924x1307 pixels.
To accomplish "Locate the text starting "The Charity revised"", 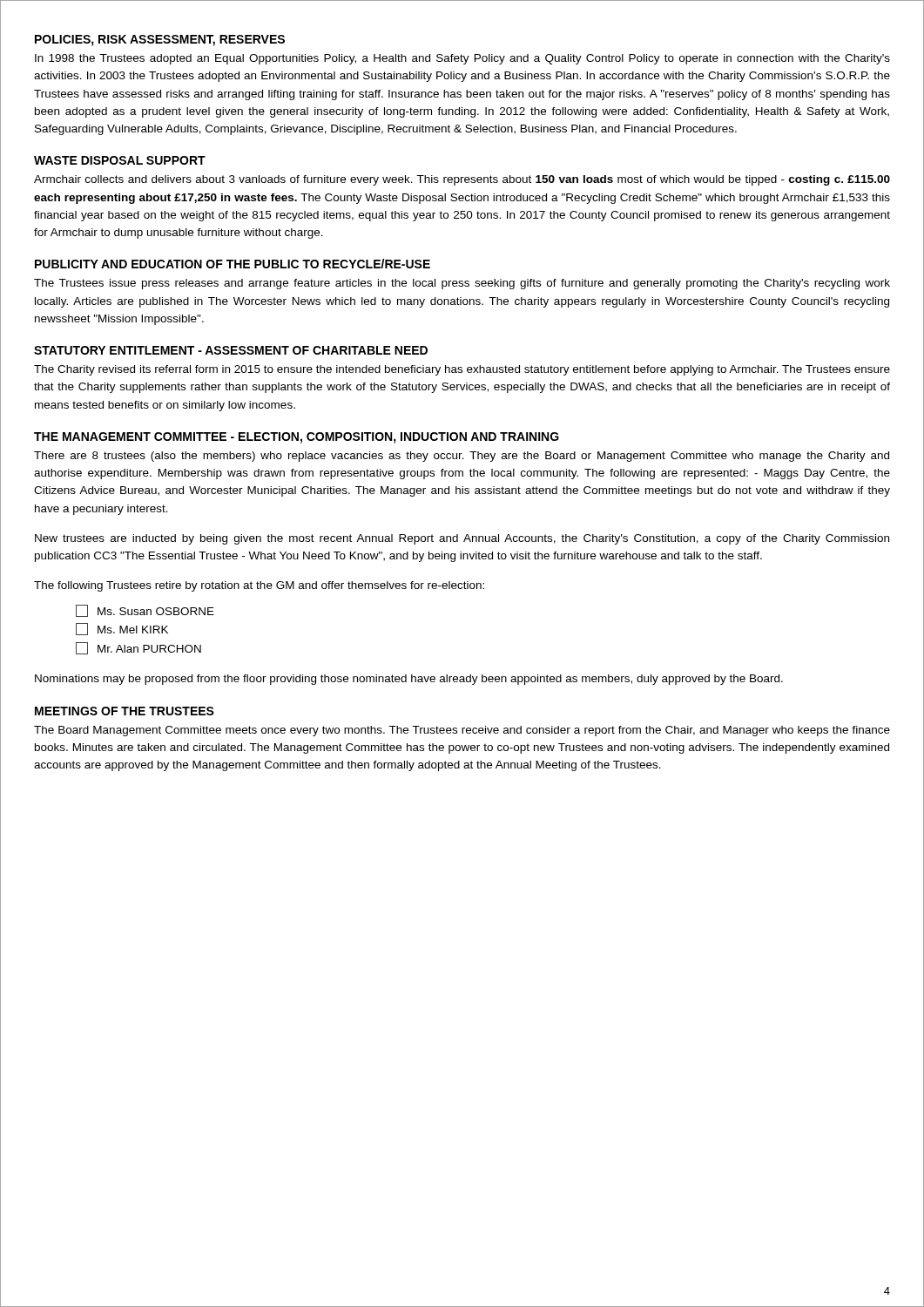I will 462,387.
